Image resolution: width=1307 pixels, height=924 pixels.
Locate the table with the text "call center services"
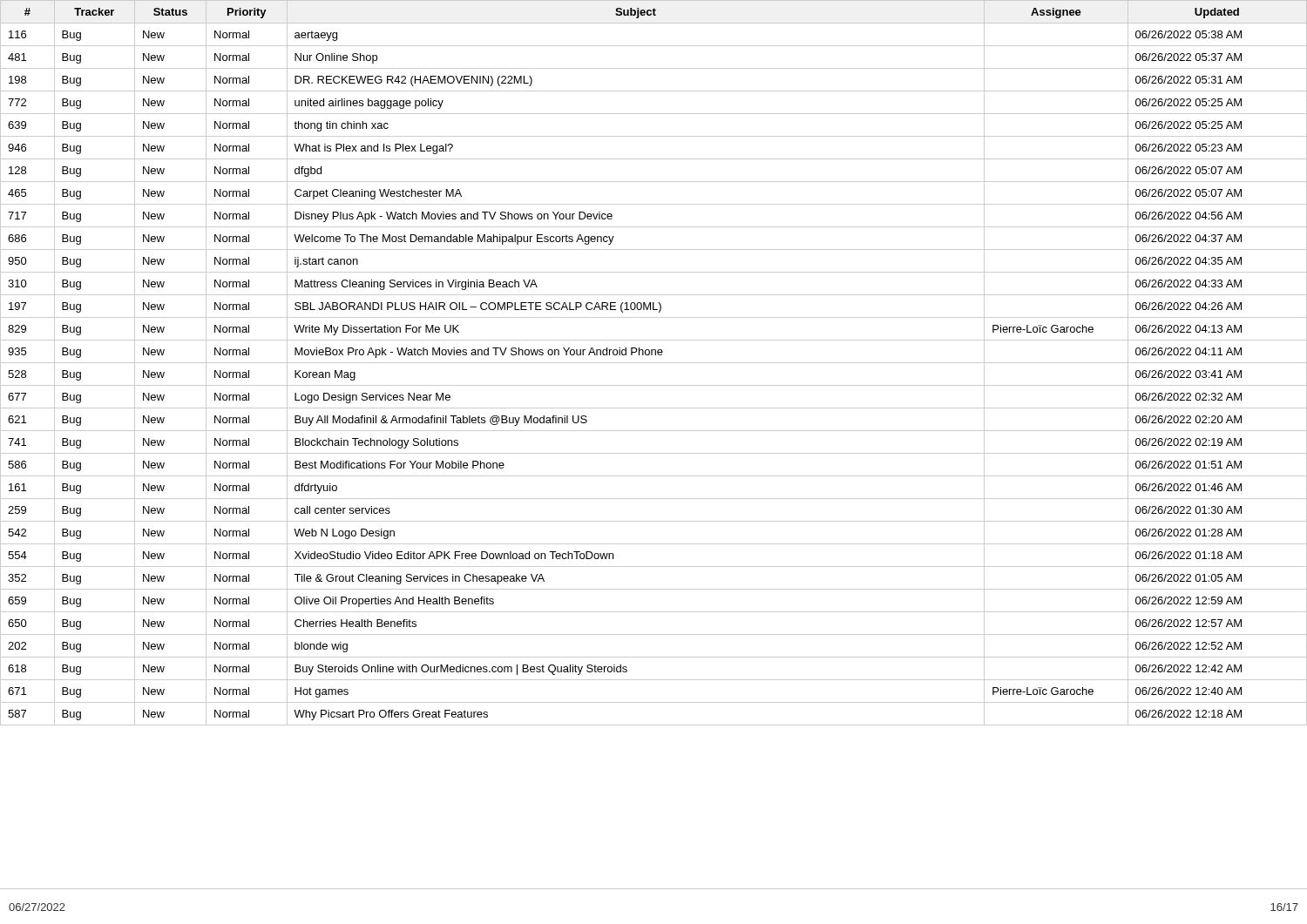[x=654, y=363]
